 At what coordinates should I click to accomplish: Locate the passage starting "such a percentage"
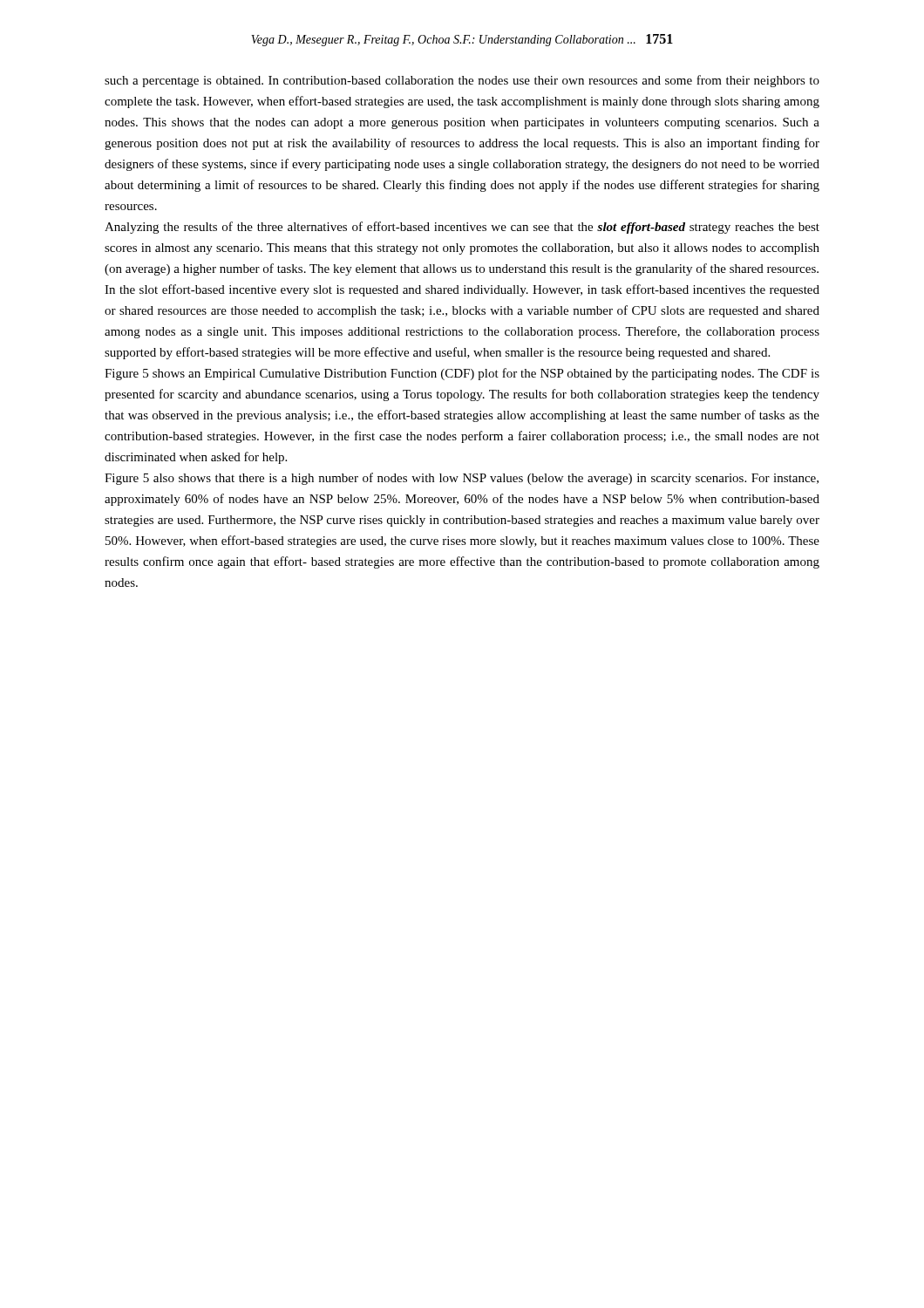pyautogui.click(x=462, y=143)
